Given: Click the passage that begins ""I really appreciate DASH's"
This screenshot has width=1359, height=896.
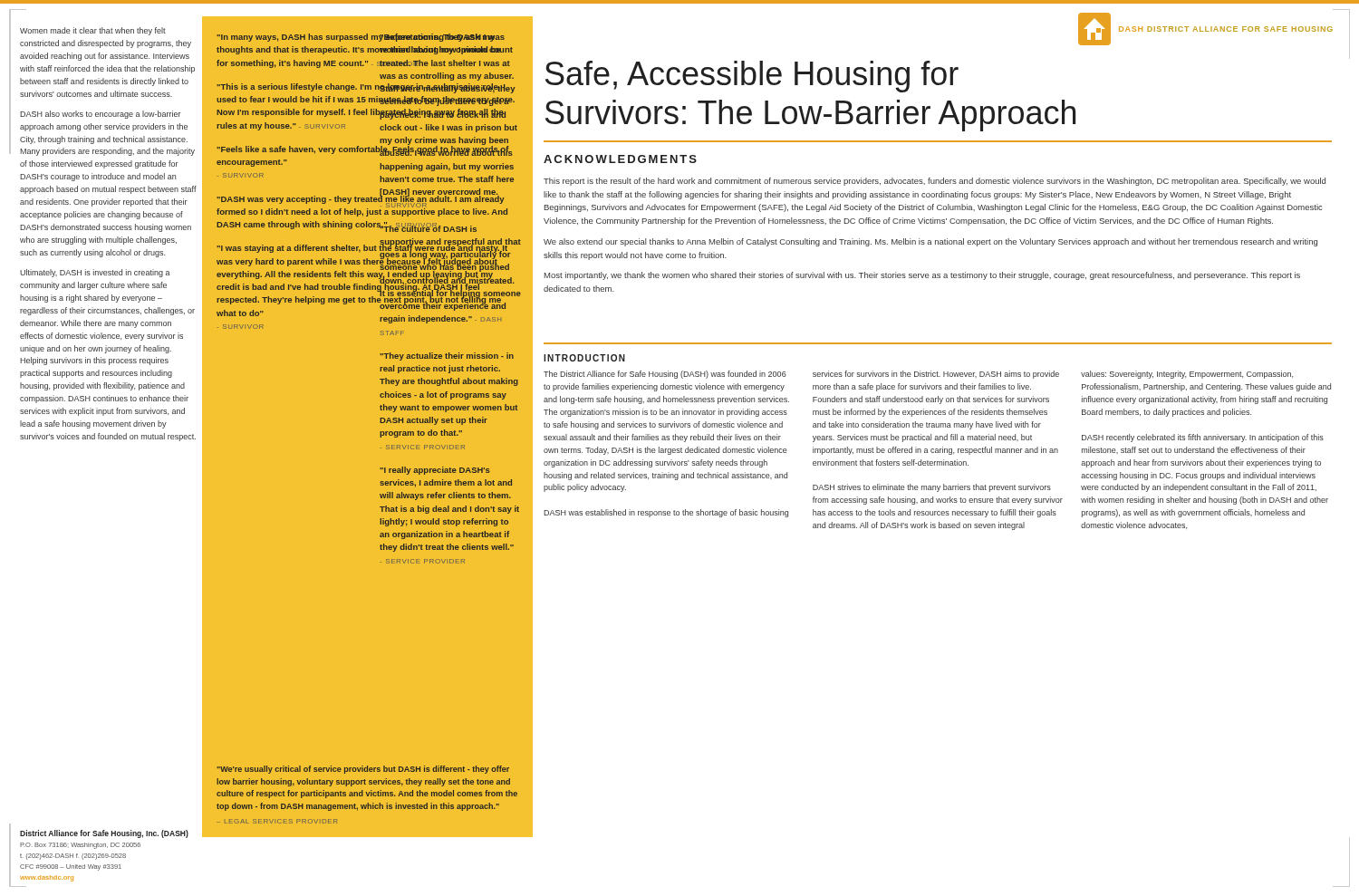Looking at the screenshot, I should (x=450, y=515).
